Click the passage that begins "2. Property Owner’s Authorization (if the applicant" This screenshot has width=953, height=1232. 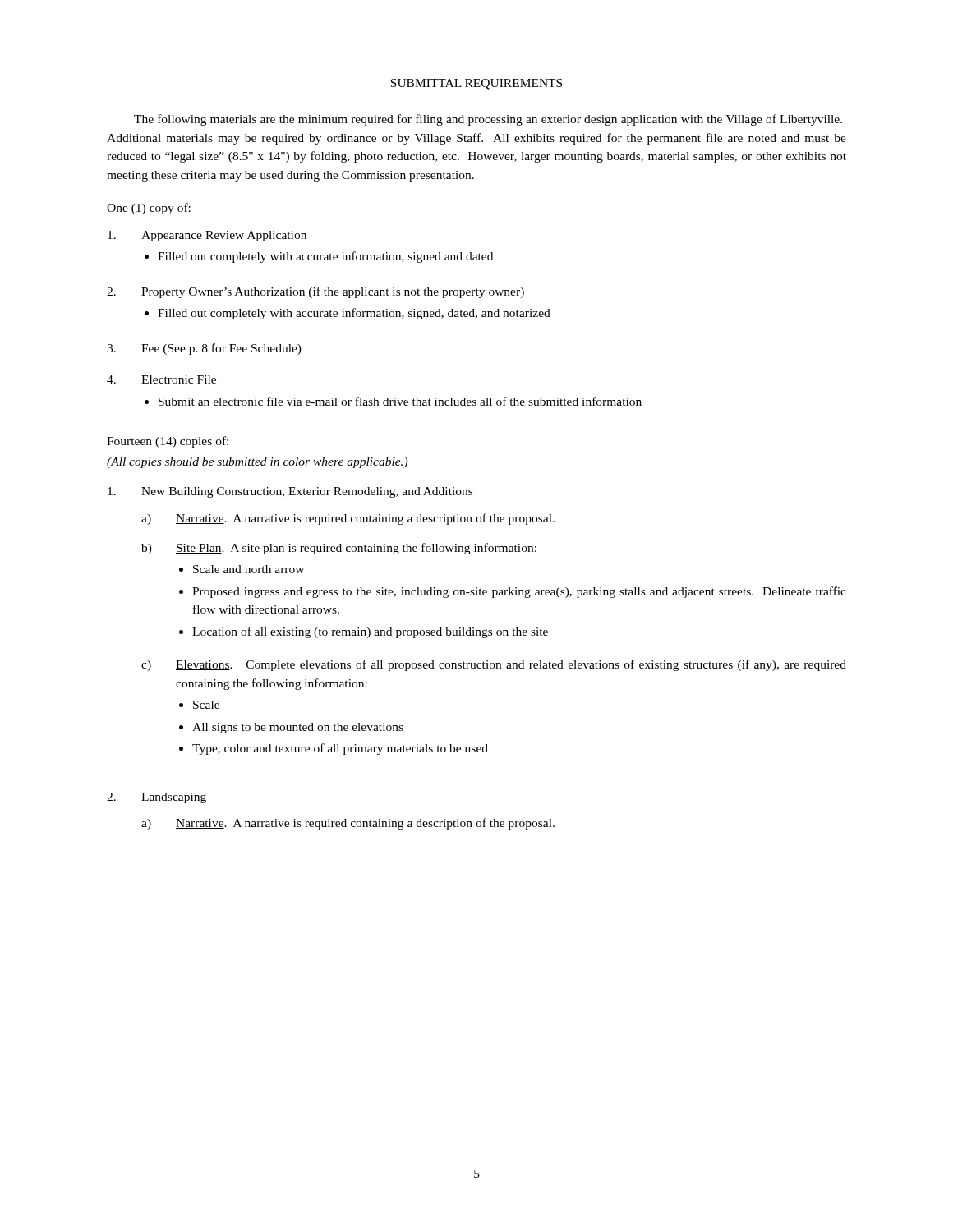pos(476,304)
